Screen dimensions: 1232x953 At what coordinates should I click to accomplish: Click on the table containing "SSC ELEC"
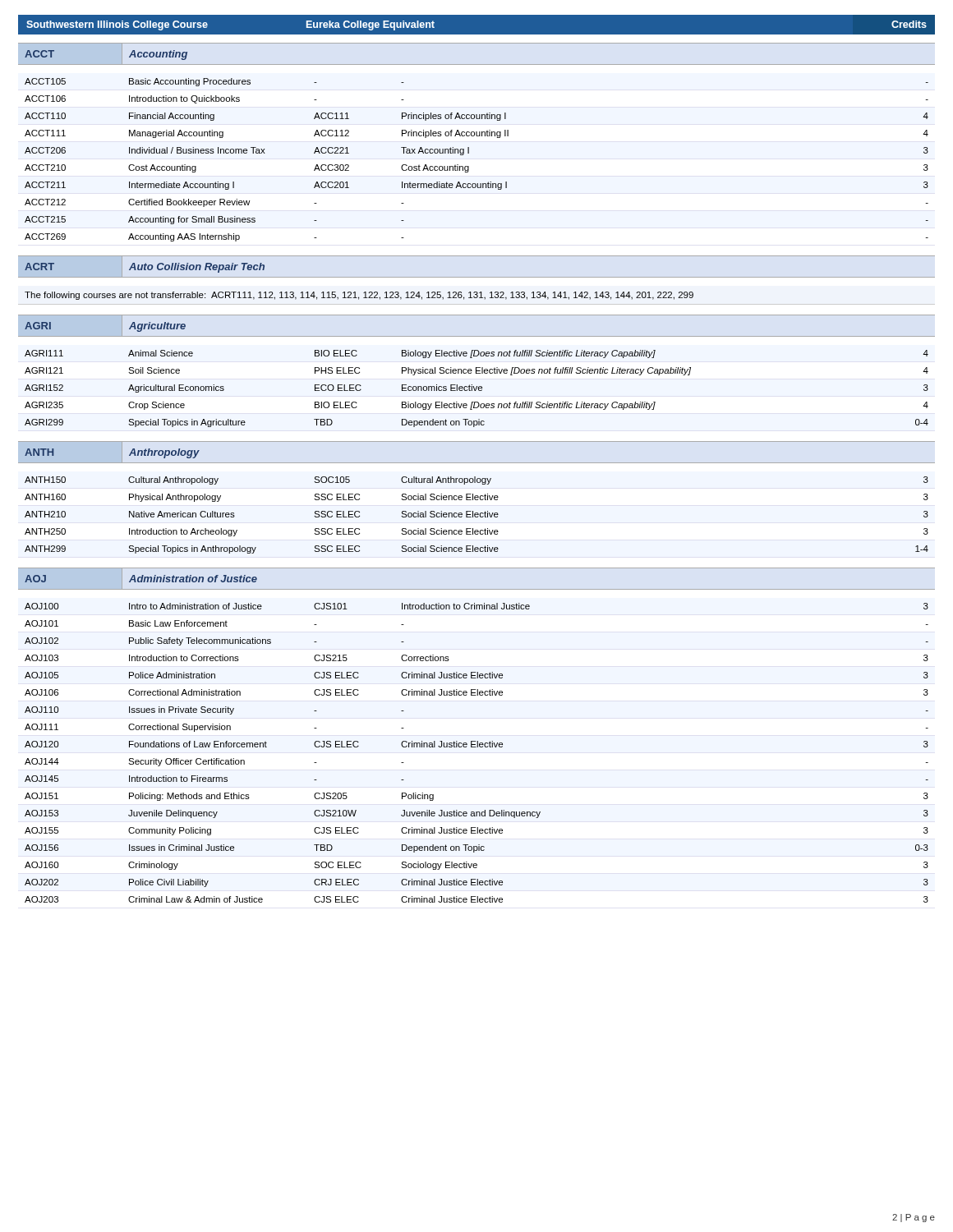pos(476,515)
